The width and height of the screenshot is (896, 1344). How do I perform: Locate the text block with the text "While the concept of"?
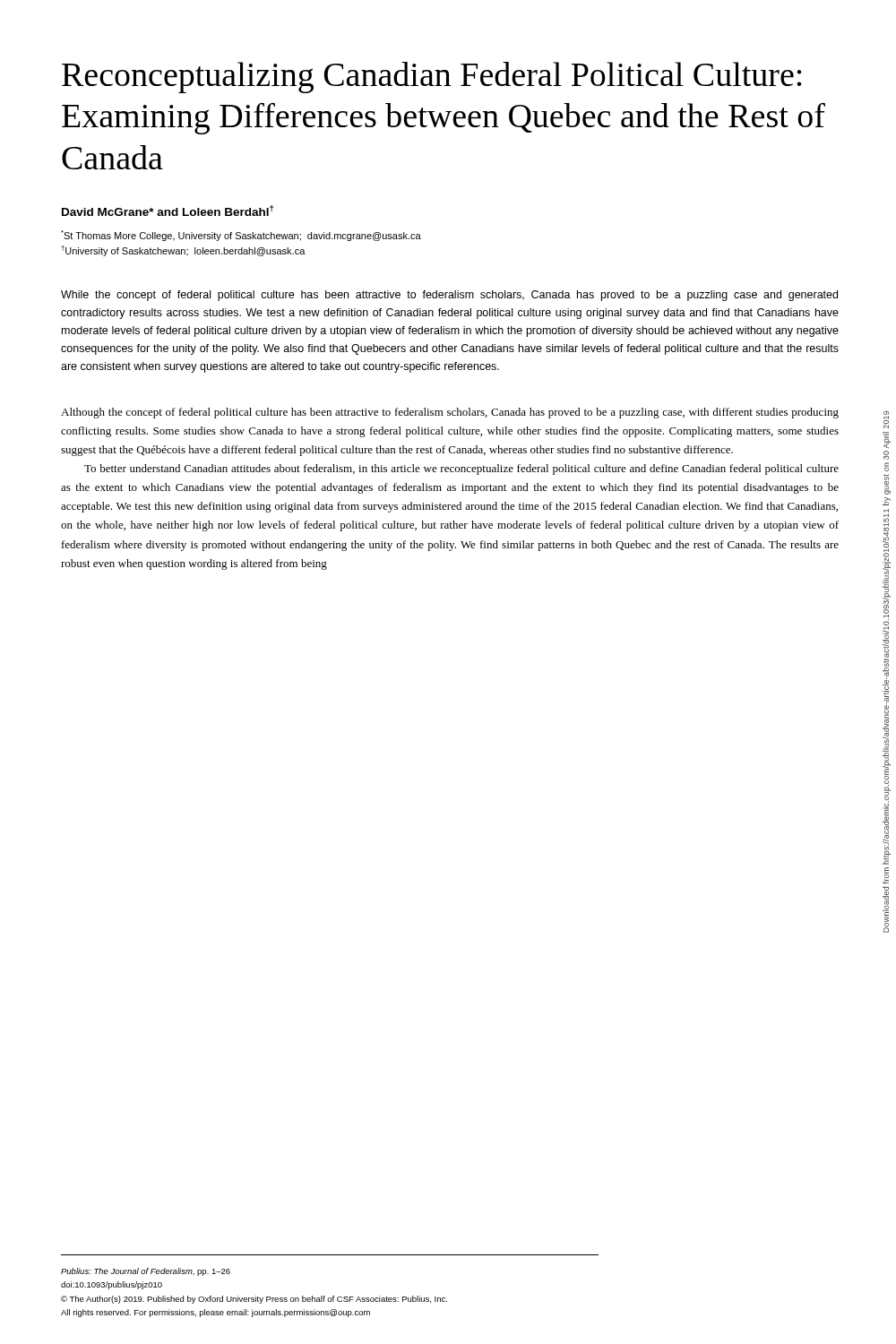(x=450, y=331)
